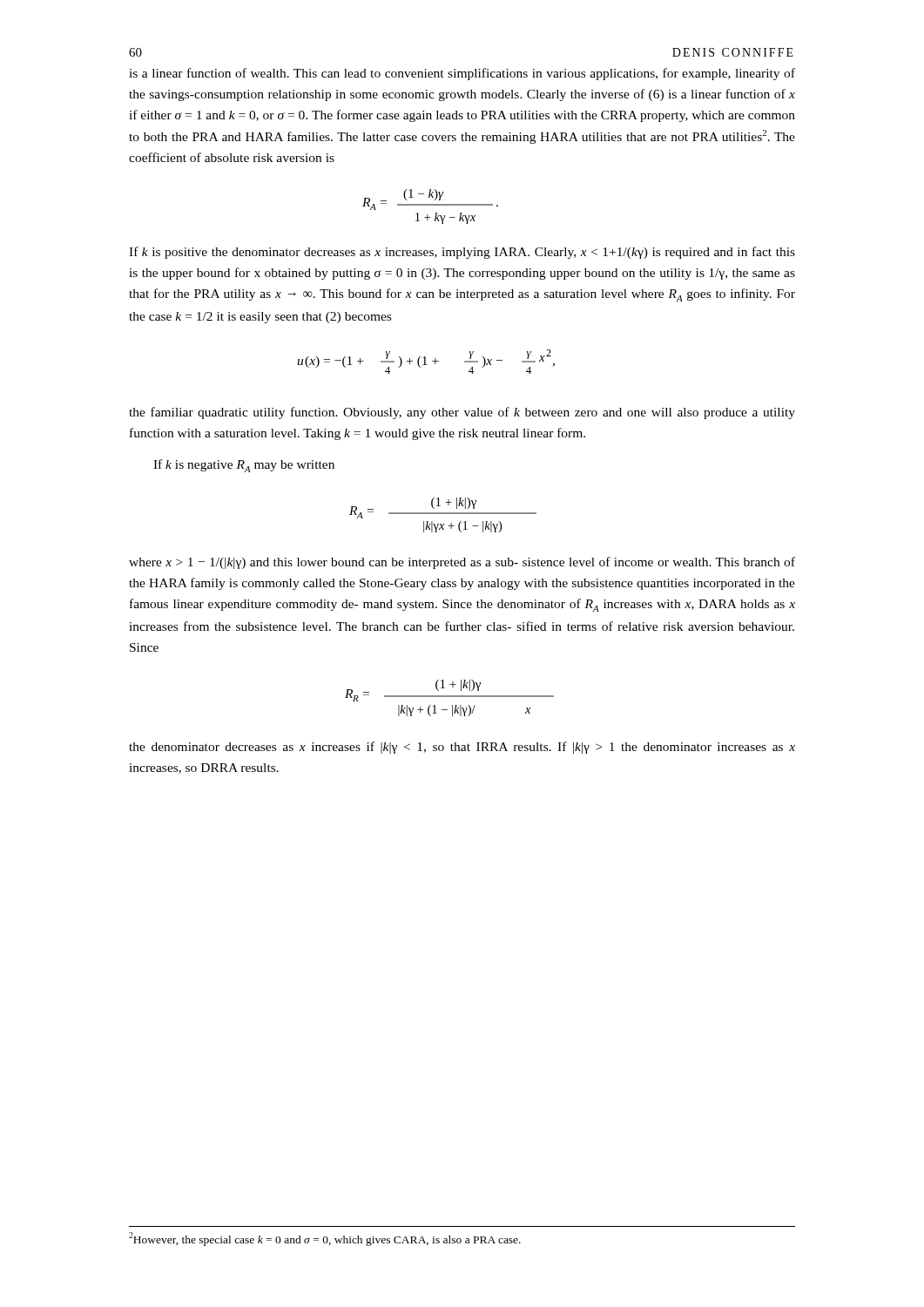Find the region starting "the denominator decreases as"

[x=462, y=757]
